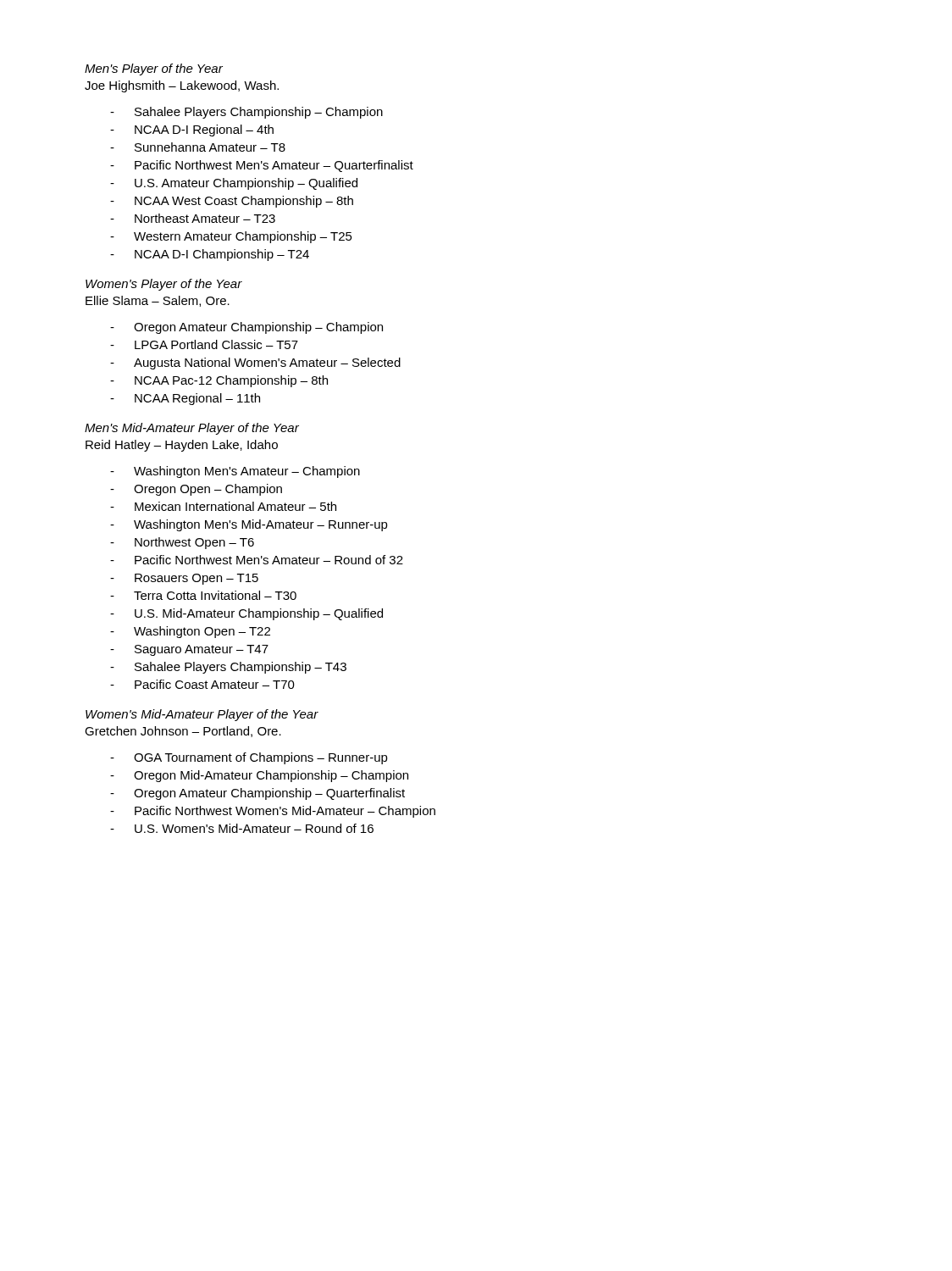Locate the list item containing "-Washington Men's Amateur"
The width and height of the screenshot is (952, 1271).
(235, 471)
